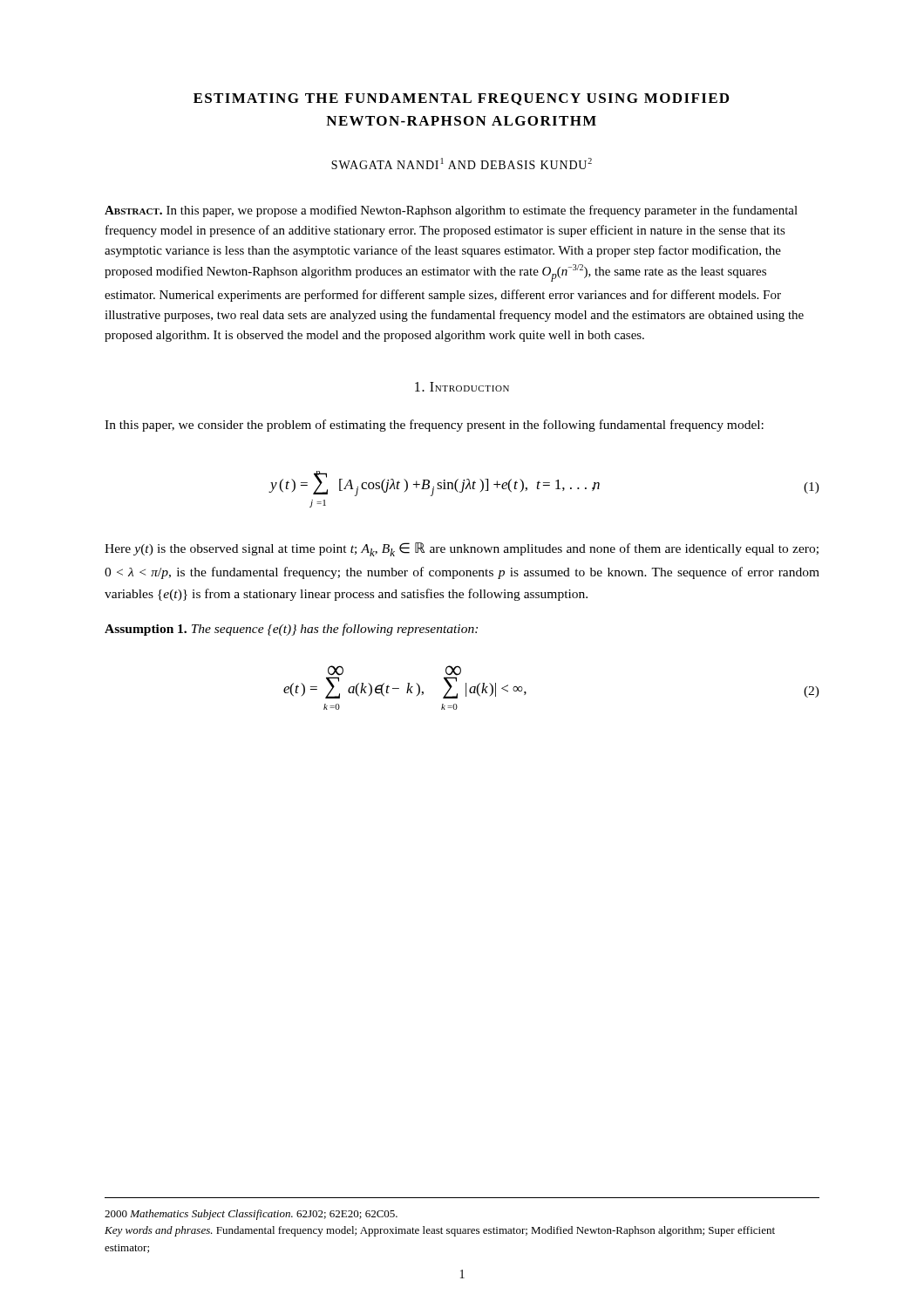
Task: Locate the block starting "Here y(t) is the observed signal"
Action: click(462, 570)
